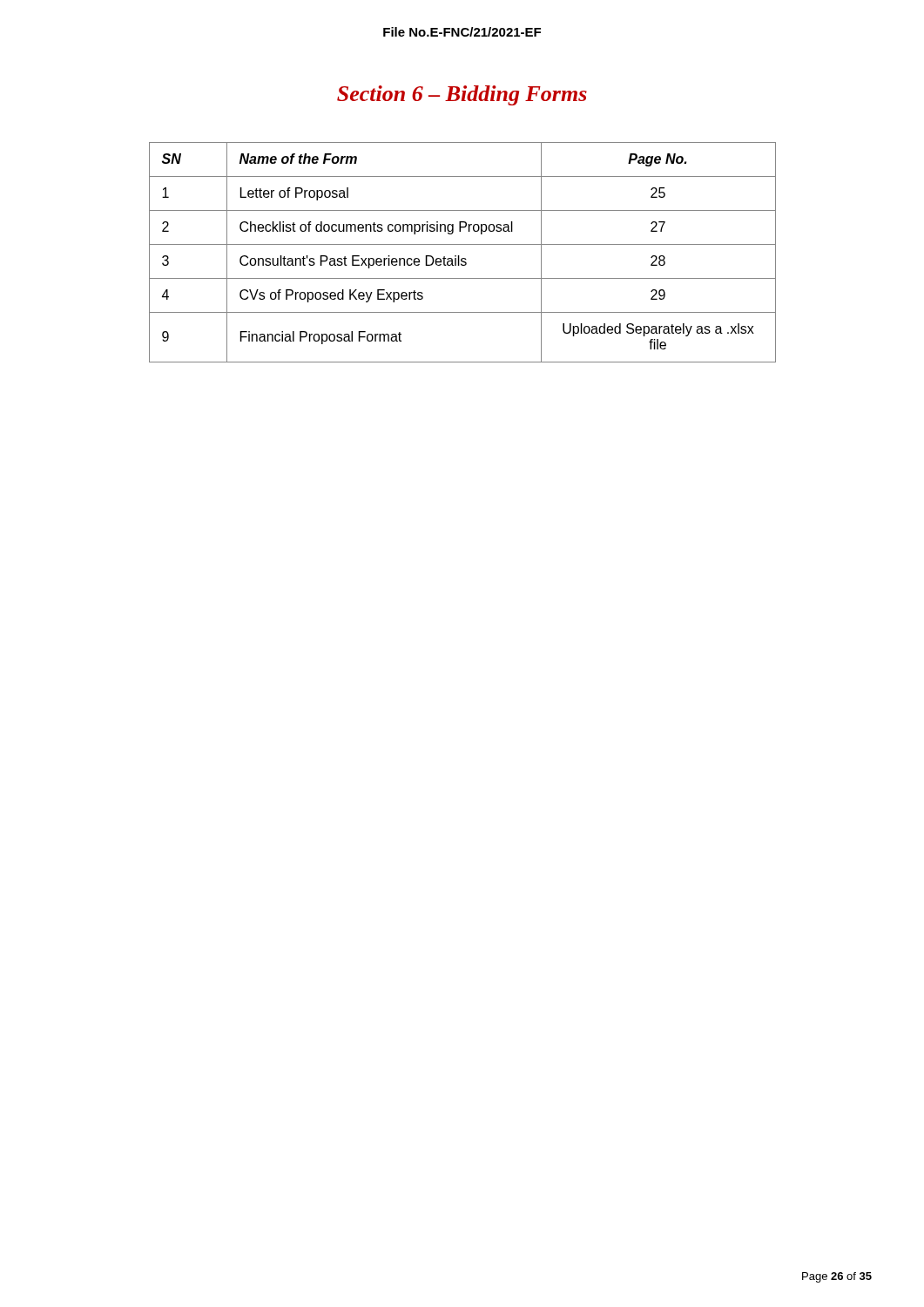
Task: Select the table
Action: (462, 252)
